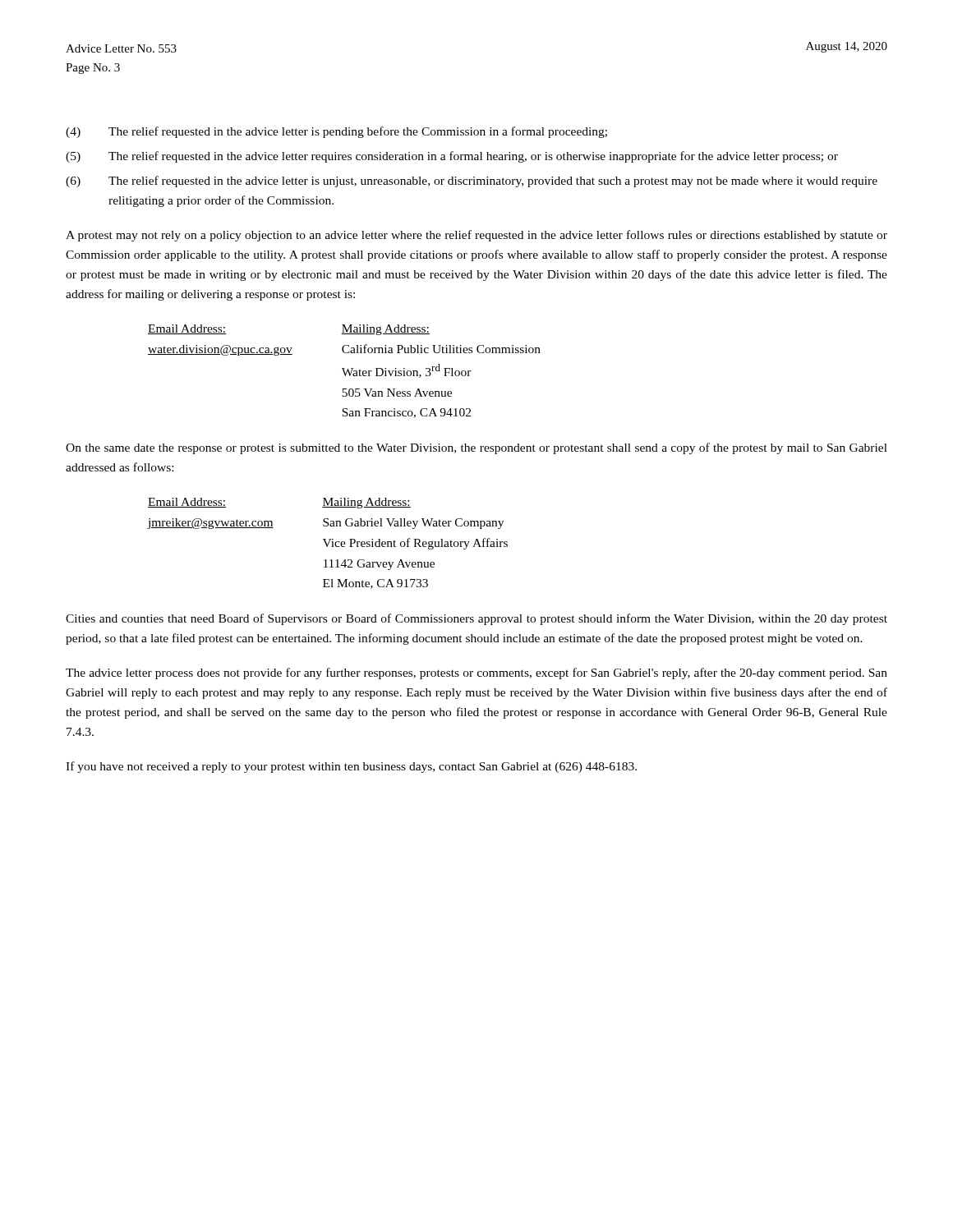Click on the text starting "The advice letter process does not provide for"

pyautogui.click(x=476, y=702)
